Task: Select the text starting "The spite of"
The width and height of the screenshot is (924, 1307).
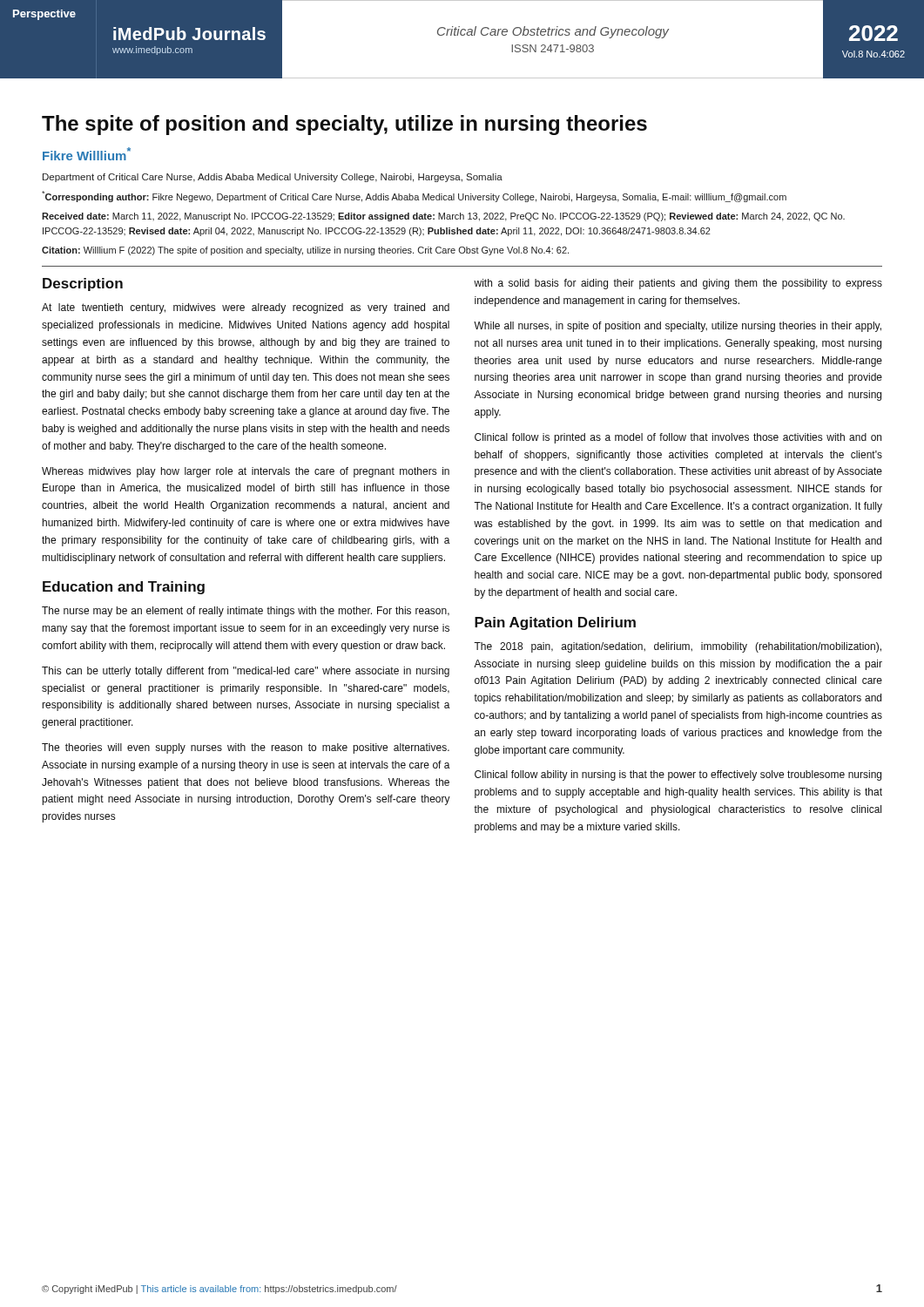Action: click(345, 123)
